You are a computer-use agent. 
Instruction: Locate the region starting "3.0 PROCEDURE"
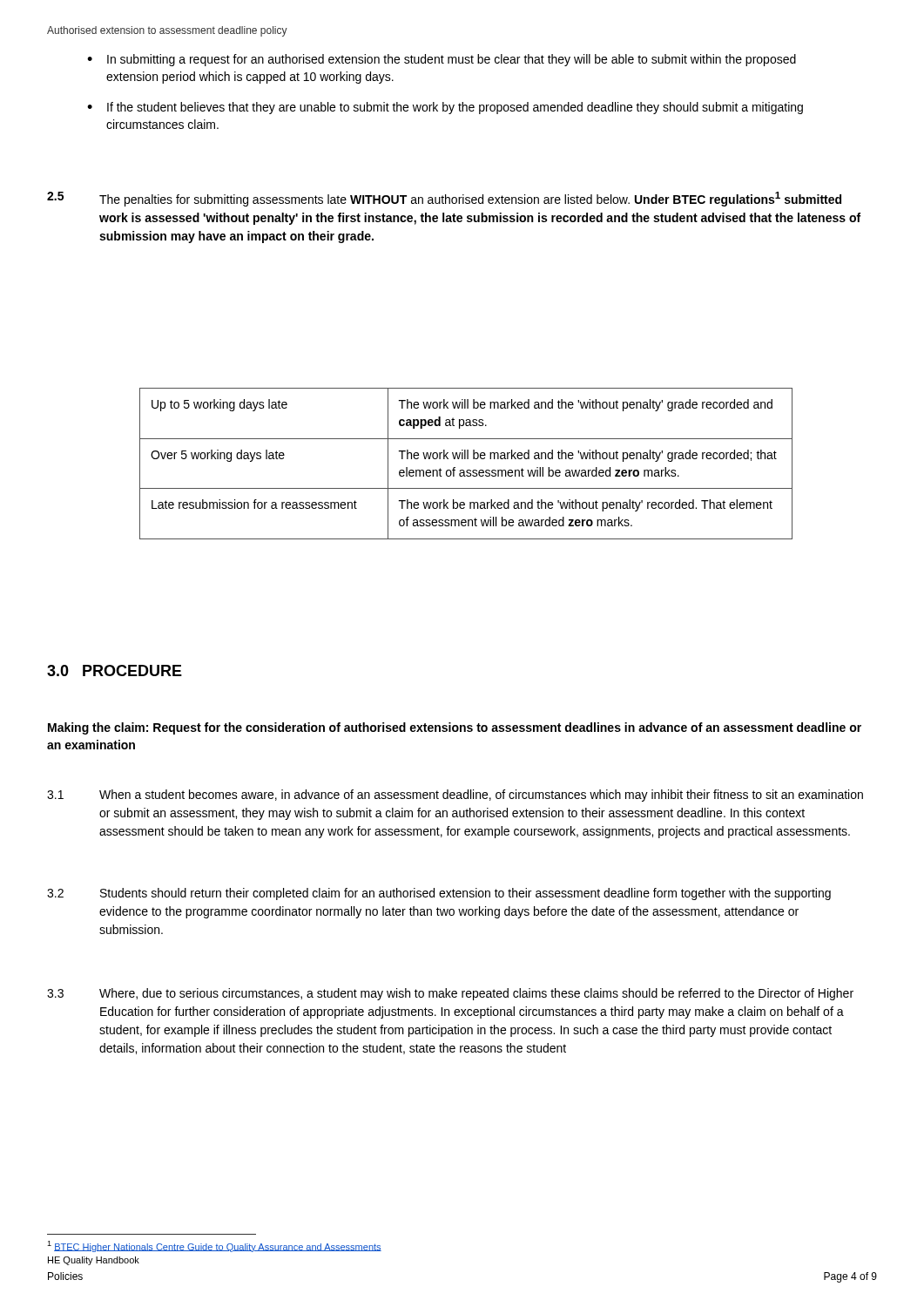coord(115,670)
